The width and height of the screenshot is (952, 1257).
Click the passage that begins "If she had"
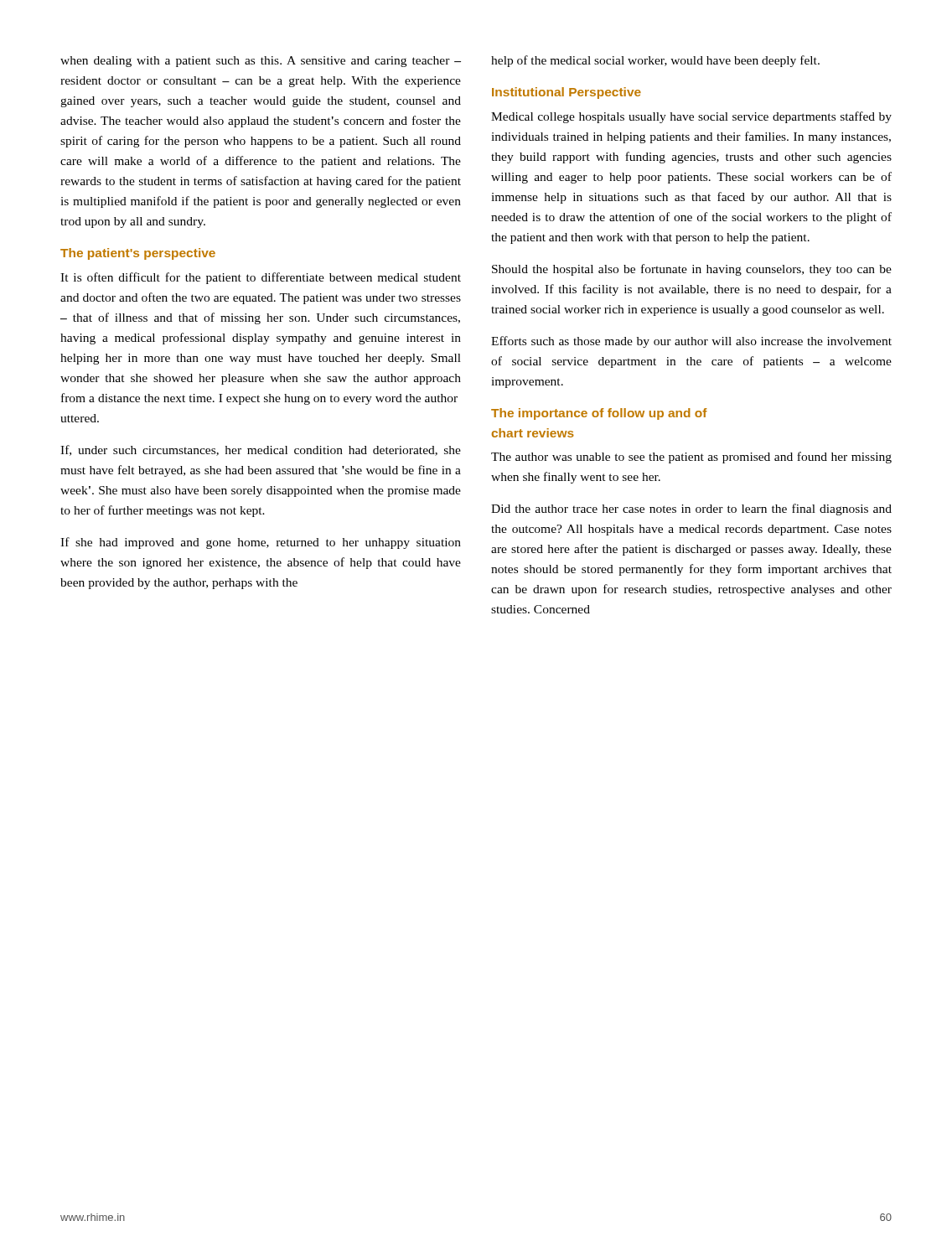[261, 562]
